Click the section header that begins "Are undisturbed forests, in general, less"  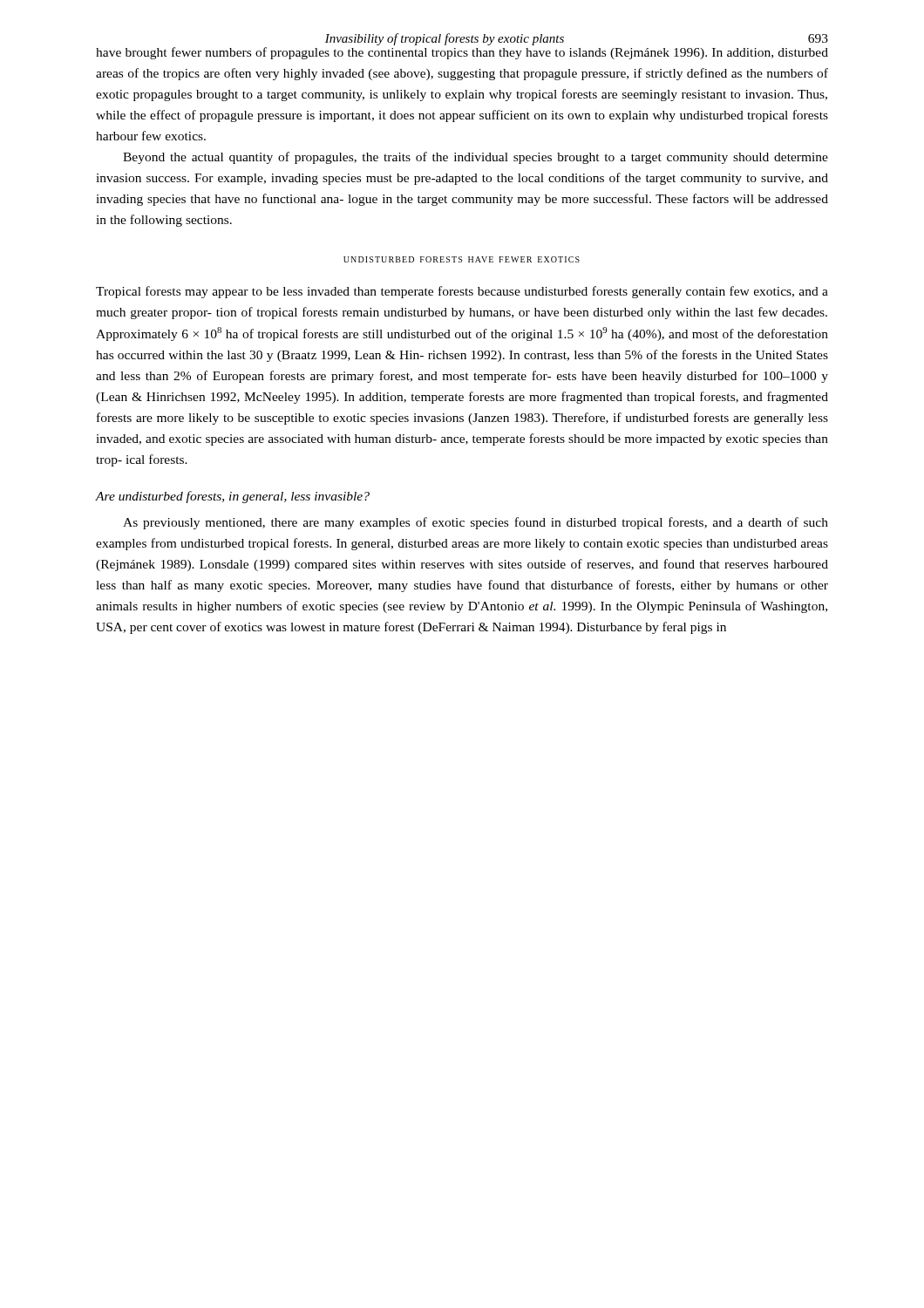(233, 496)
